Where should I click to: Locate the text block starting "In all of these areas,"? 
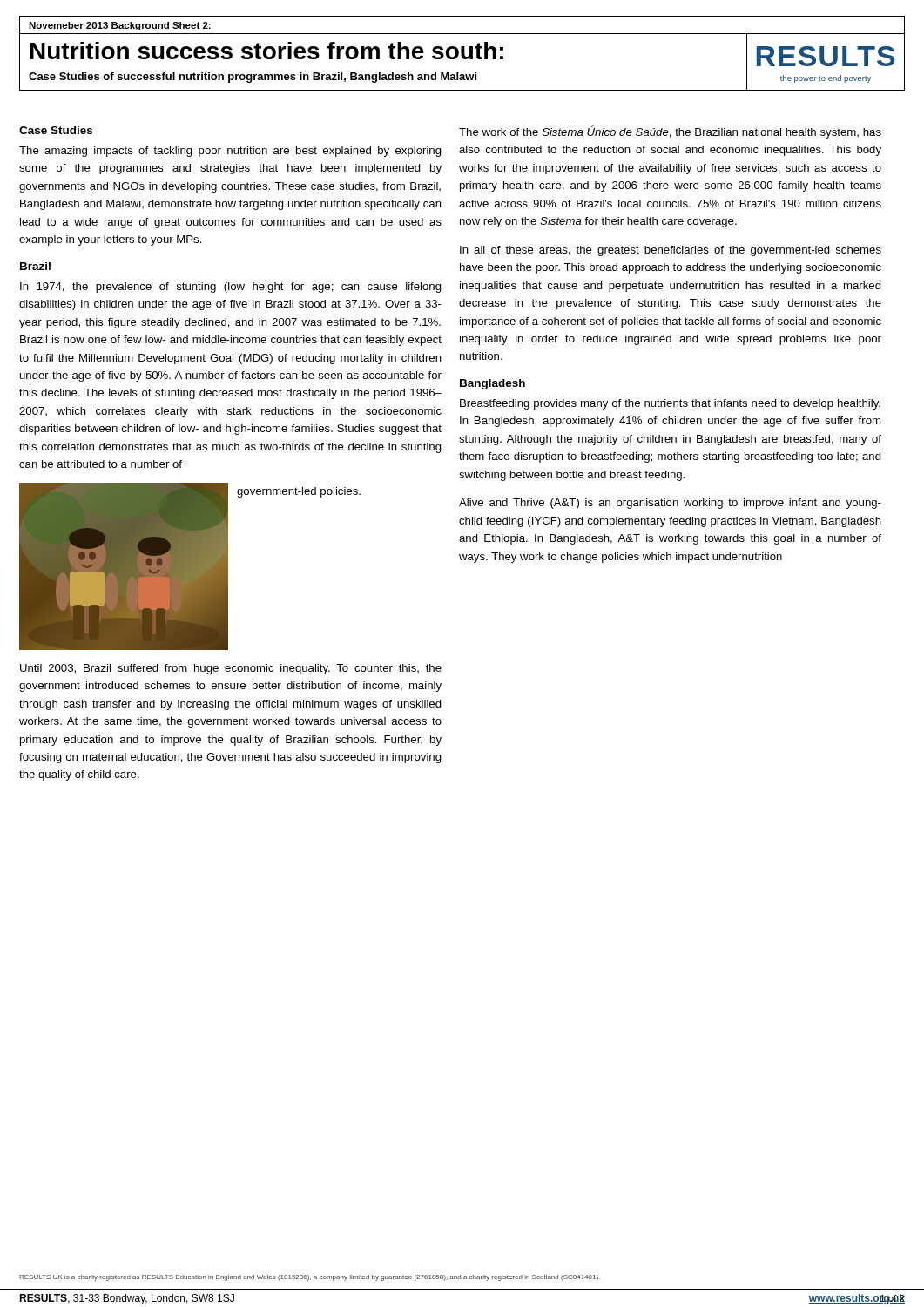pyautogui.click(x=670, y=303)
